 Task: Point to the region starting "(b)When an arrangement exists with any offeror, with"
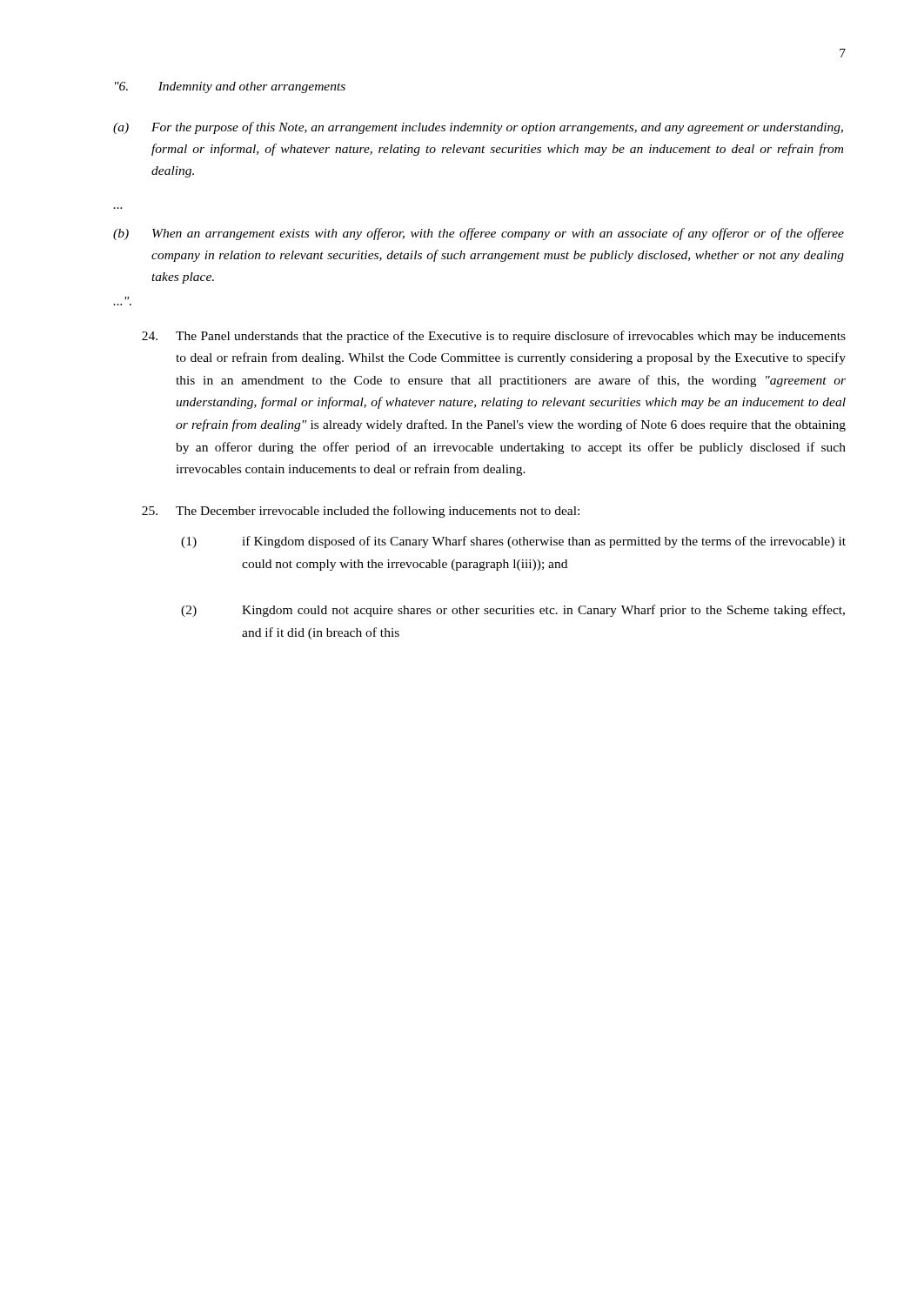click(x=479, y=255)
